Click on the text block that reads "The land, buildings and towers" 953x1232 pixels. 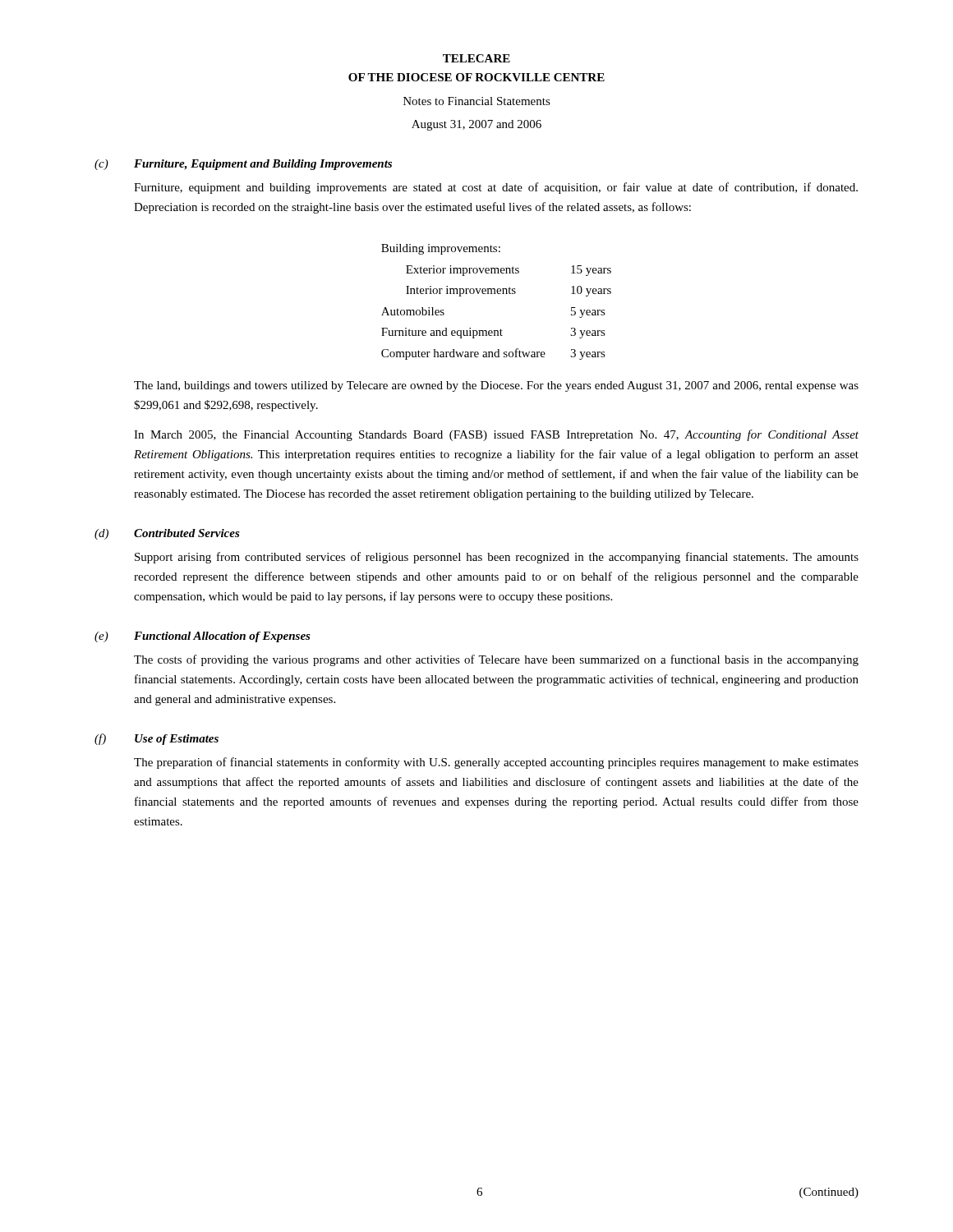point(496,395)
